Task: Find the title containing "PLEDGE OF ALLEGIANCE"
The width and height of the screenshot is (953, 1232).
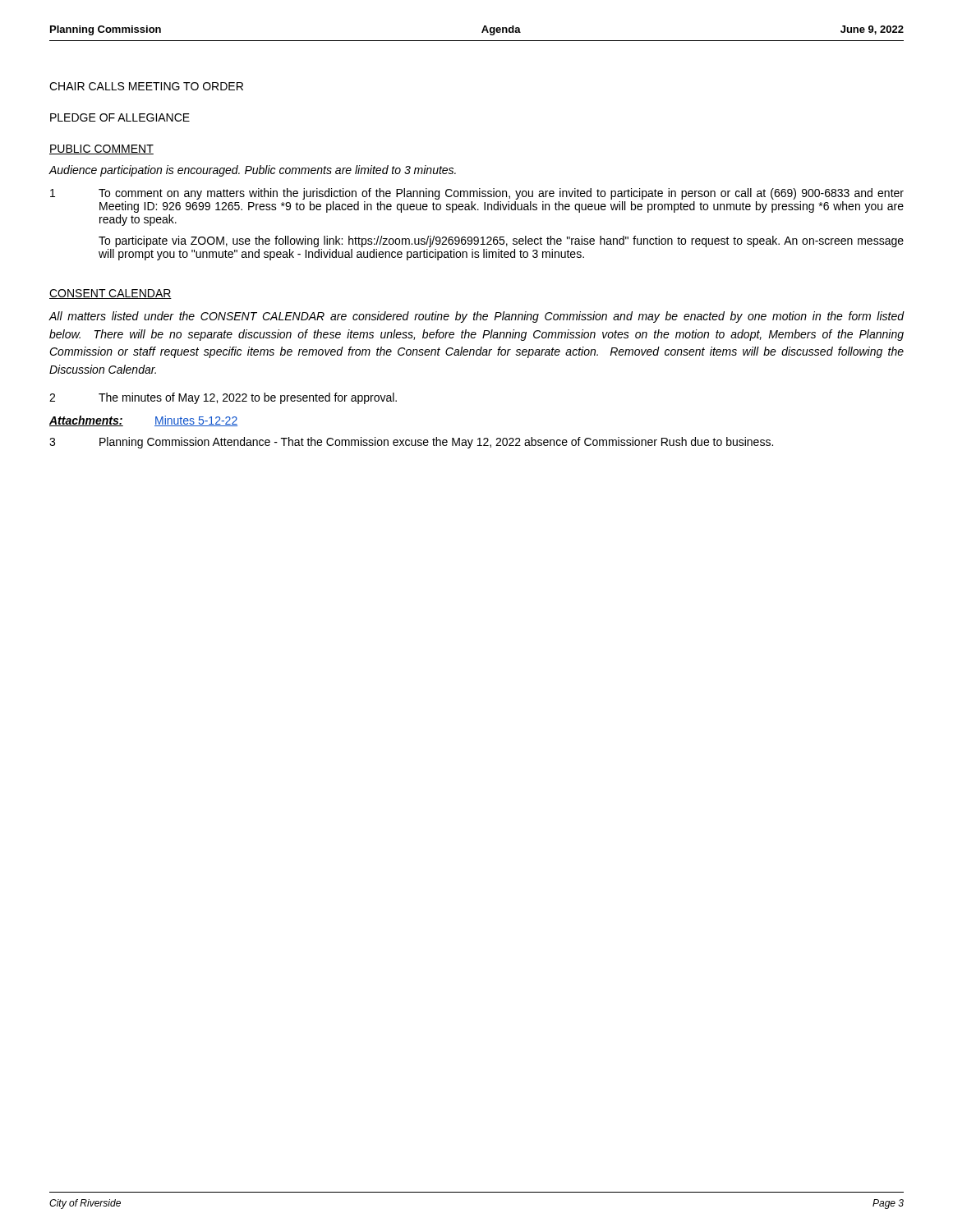Action: (120, 117)
